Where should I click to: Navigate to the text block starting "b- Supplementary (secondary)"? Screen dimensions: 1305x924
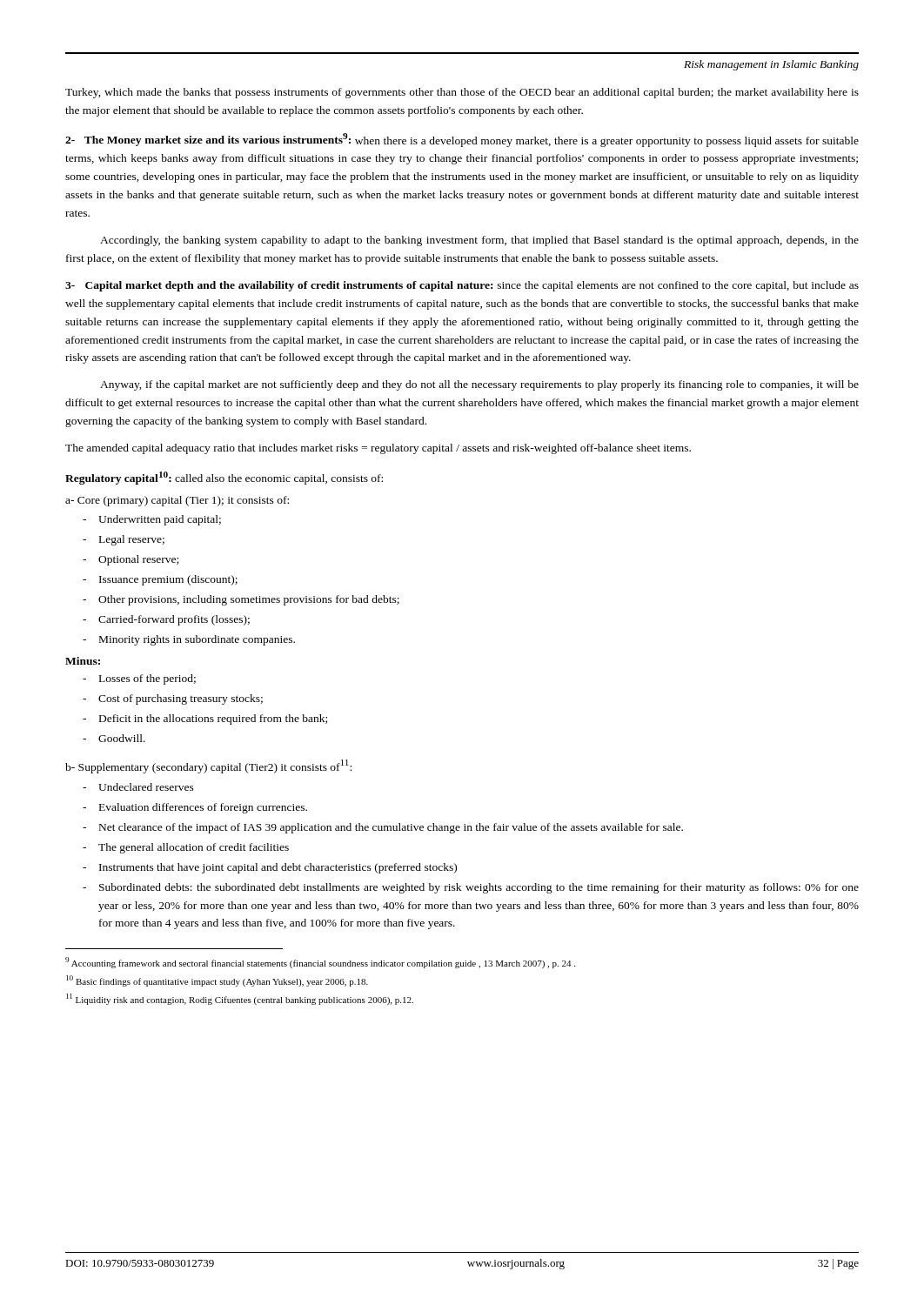point(208,766)
